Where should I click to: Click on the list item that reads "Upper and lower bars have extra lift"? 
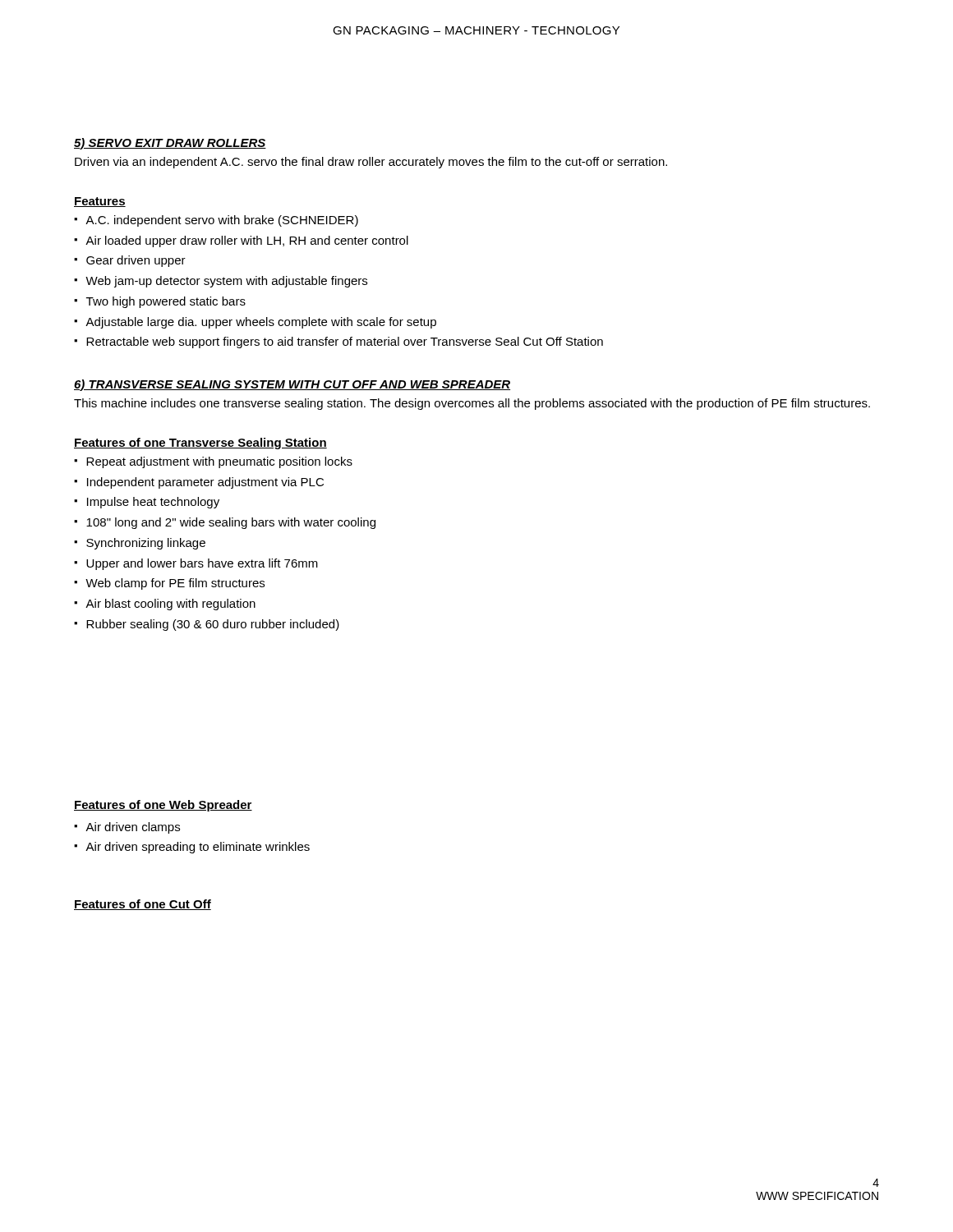(202, 563)
